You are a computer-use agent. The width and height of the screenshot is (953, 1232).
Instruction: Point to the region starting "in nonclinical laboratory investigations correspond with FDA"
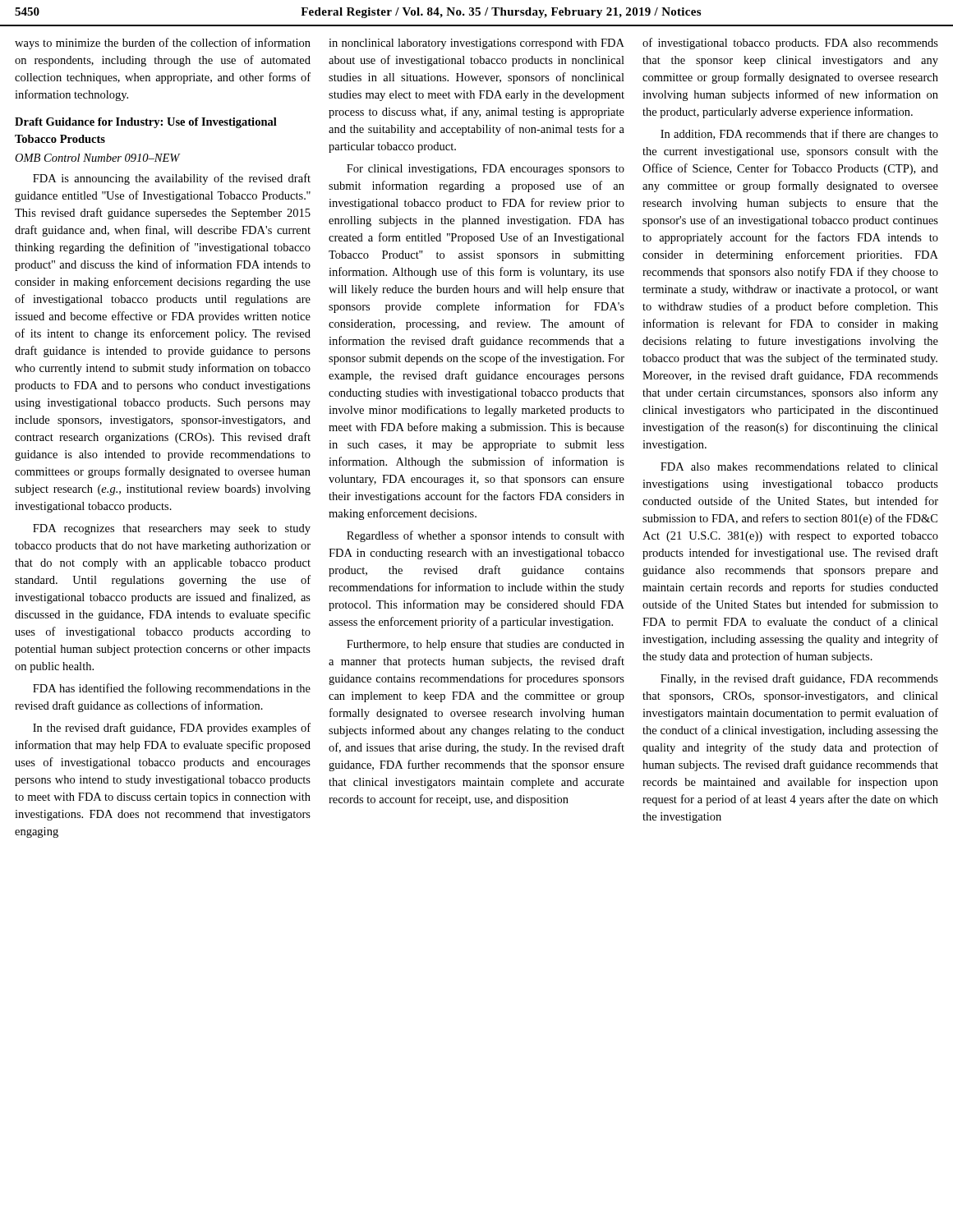(476, 421)
